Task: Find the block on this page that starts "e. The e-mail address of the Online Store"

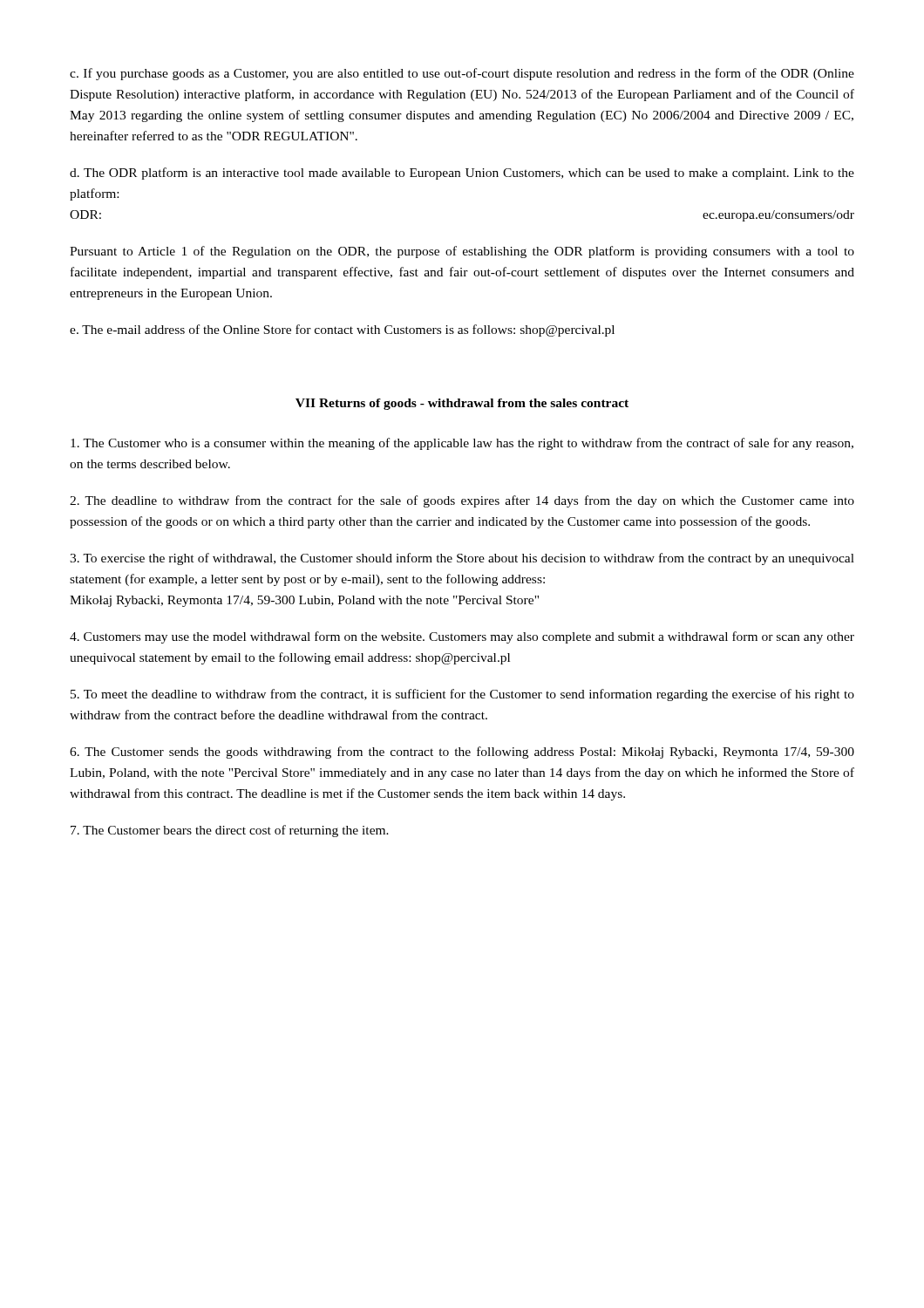Action: [x=342, y=329]
